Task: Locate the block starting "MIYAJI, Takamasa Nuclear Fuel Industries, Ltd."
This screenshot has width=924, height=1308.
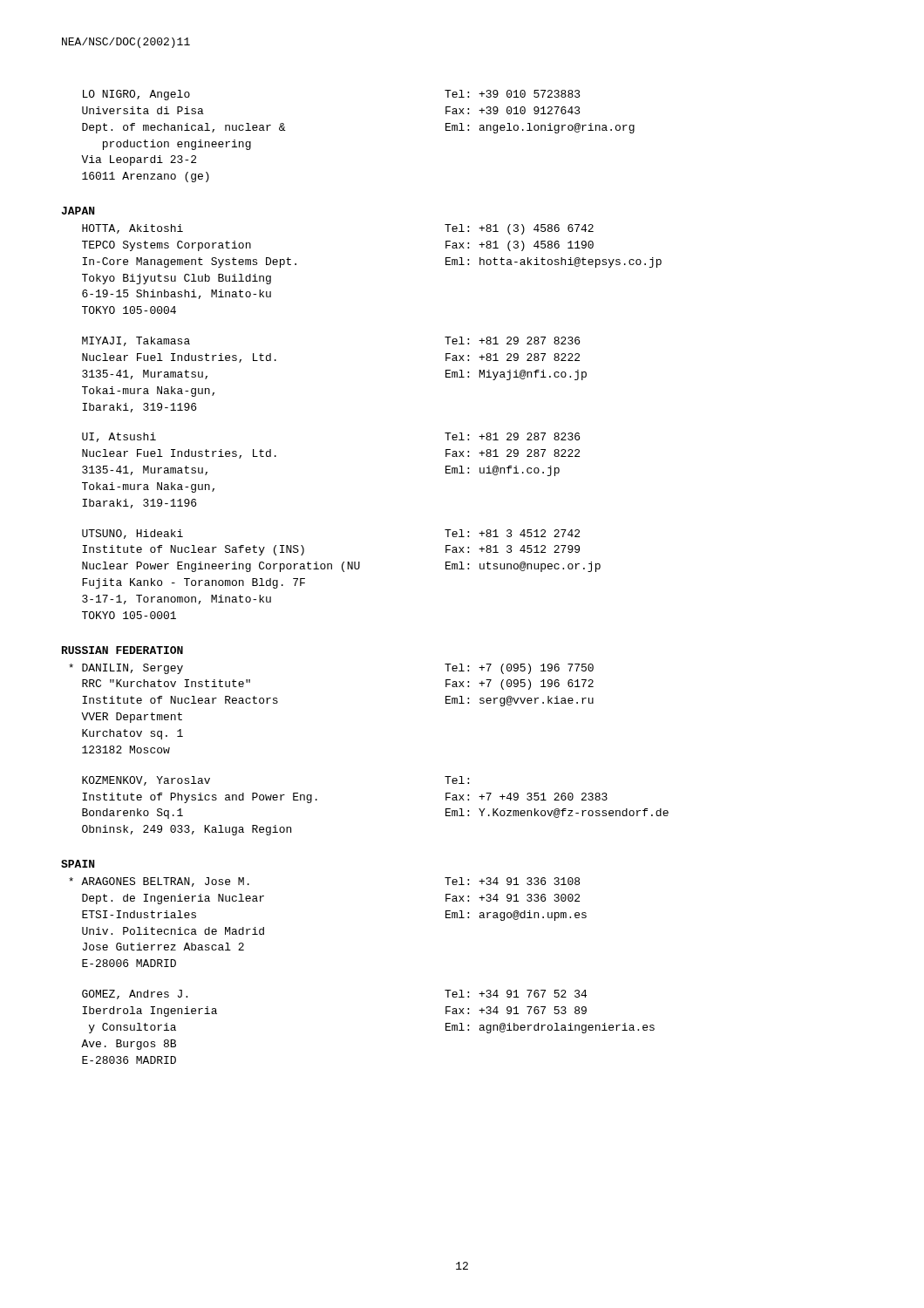Action: (462, 375)
